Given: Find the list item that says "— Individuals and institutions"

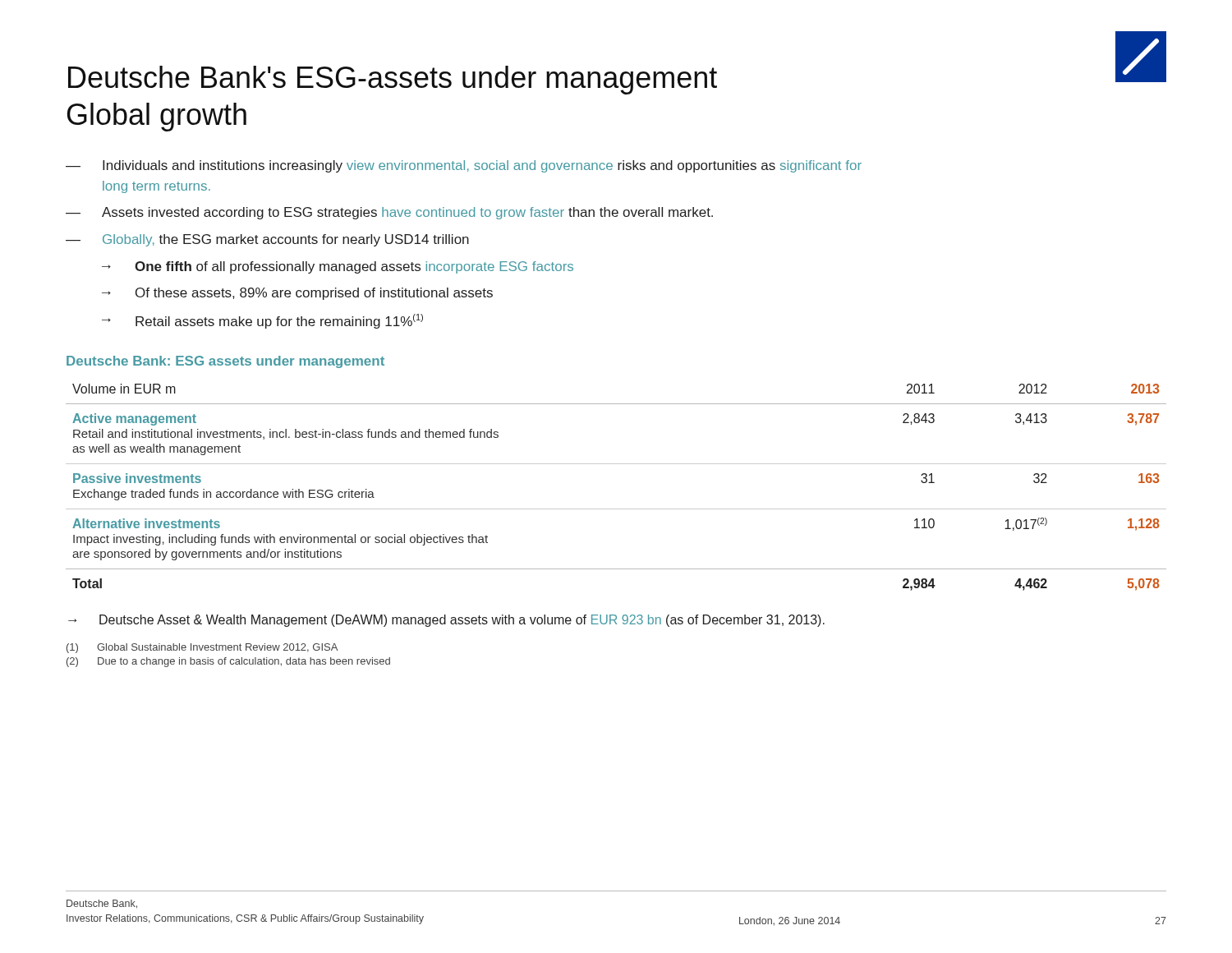Looking at the screenshot, I should point(464,176).
